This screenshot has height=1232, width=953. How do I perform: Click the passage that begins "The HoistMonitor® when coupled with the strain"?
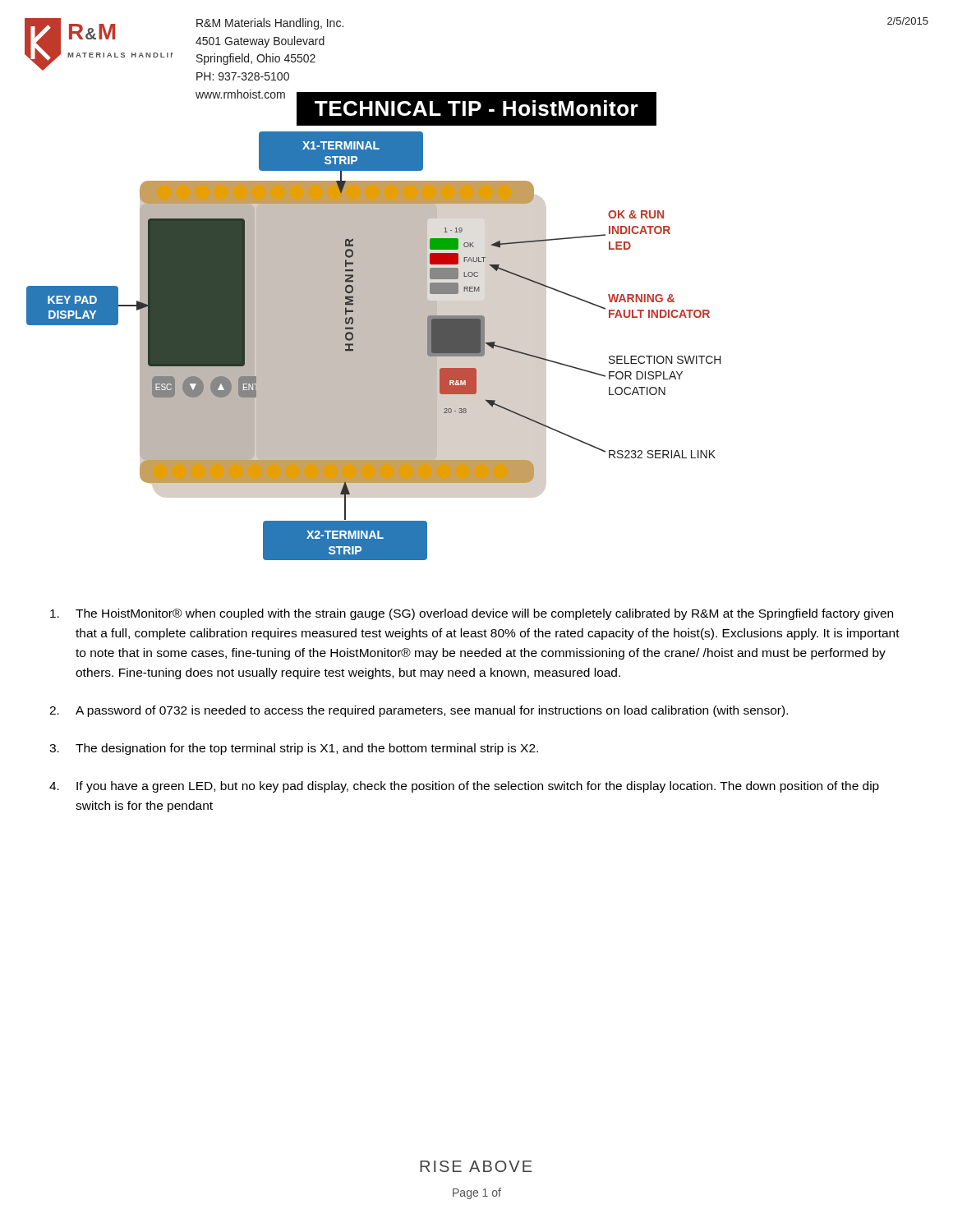pos(476,643)
